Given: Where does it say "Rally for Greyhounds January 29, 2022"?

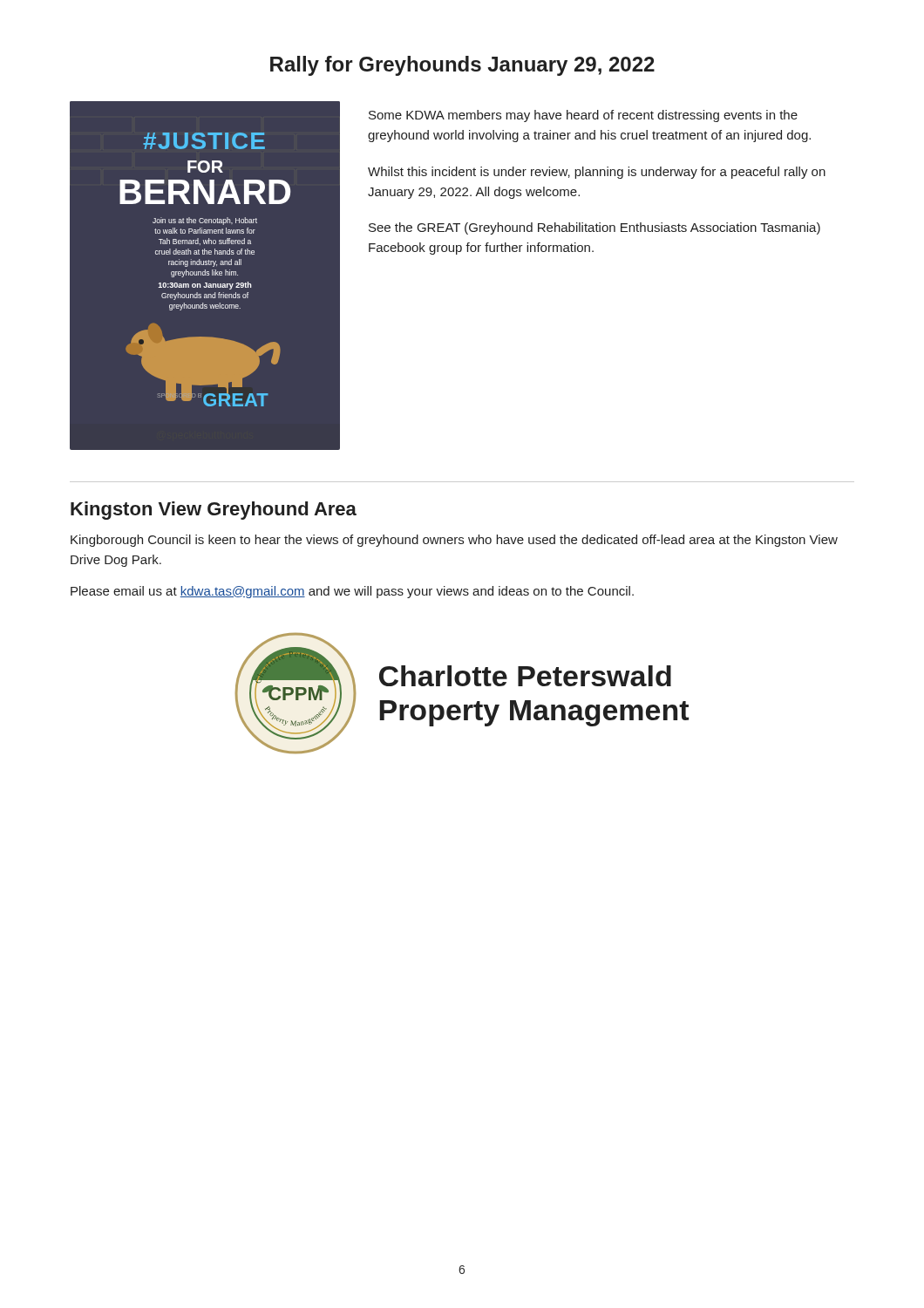Looking at the screenshot, I should point(462,65).
